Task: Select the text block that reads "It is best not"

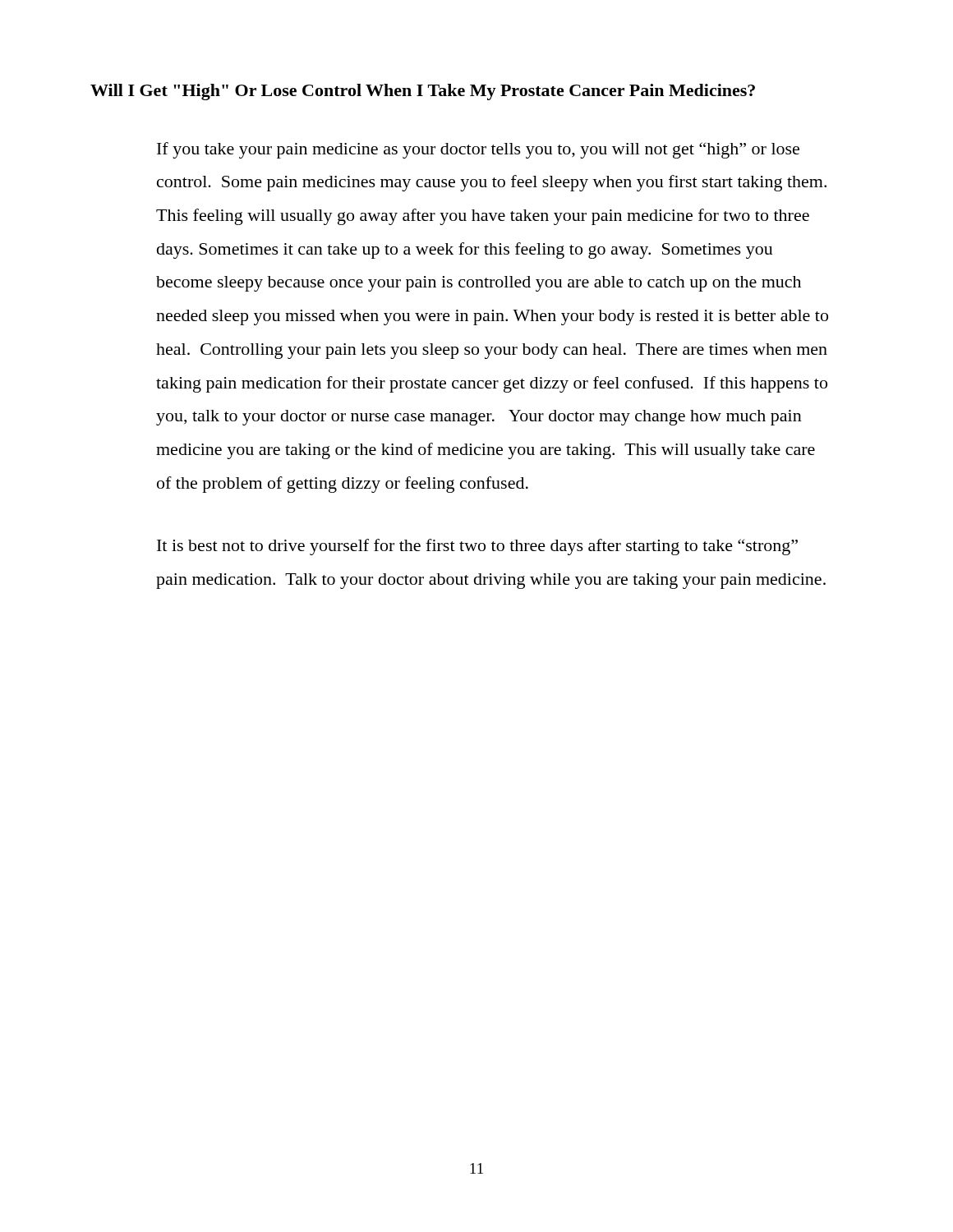Action: [x=493, y=563]
